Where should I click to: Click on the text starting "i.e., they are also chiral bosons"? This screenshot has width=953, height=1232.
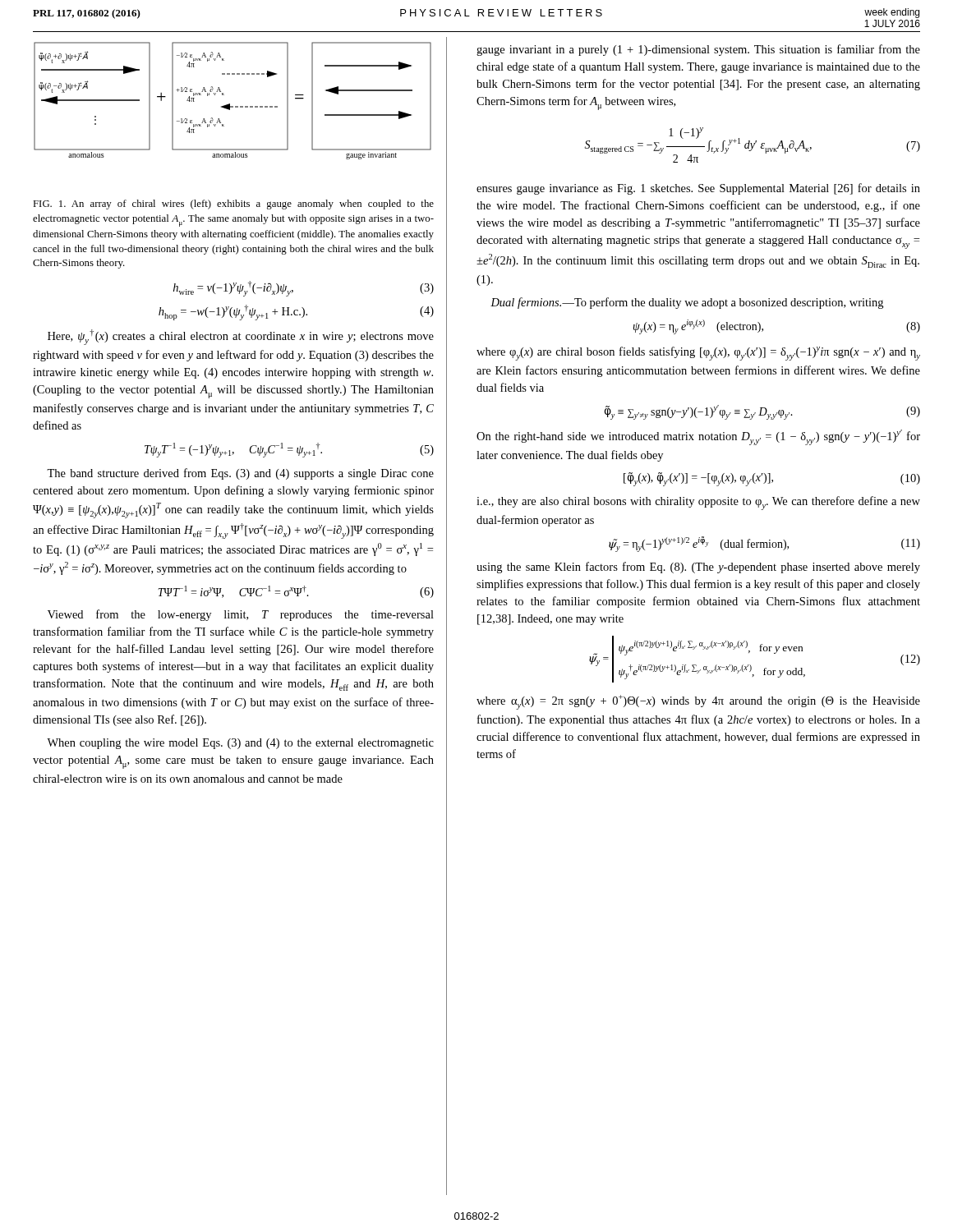[x=698, y=511]
